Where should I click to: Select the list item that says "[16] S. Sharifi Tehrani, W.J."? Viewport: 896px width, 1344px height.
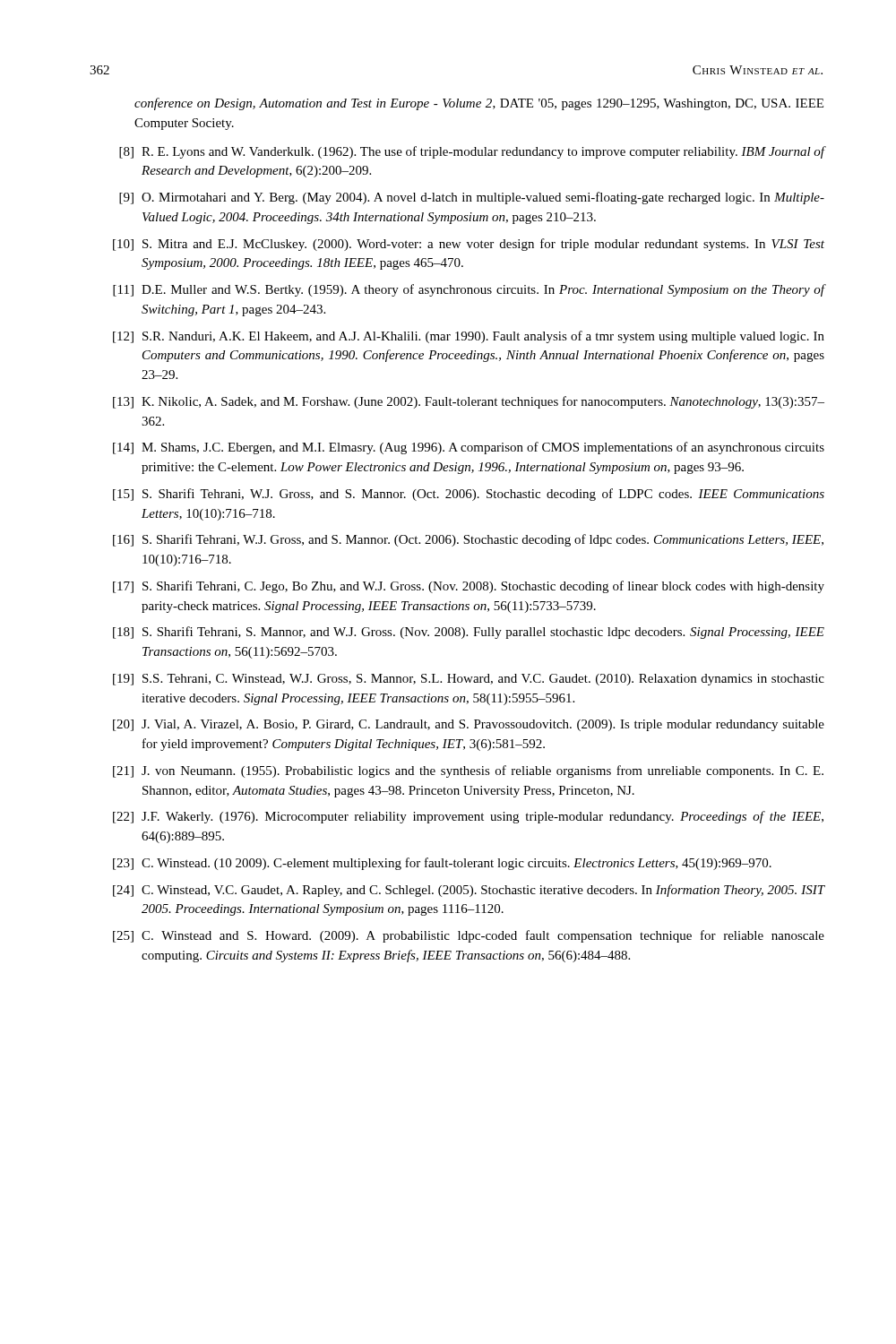pos(457,550)
